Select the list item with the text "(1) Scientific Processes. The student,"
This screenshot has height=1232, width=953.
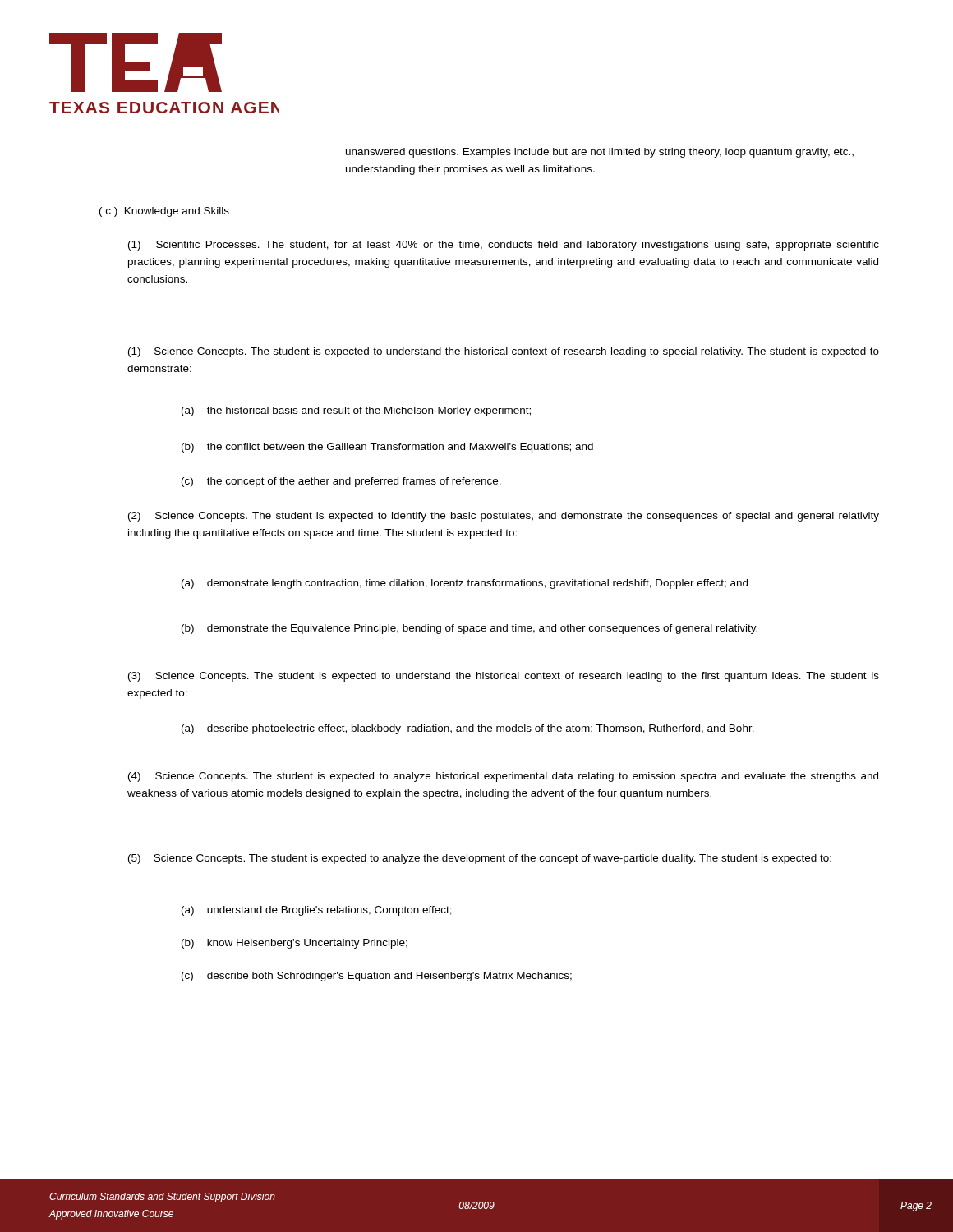pyautogui.click(x=503, y=261)
